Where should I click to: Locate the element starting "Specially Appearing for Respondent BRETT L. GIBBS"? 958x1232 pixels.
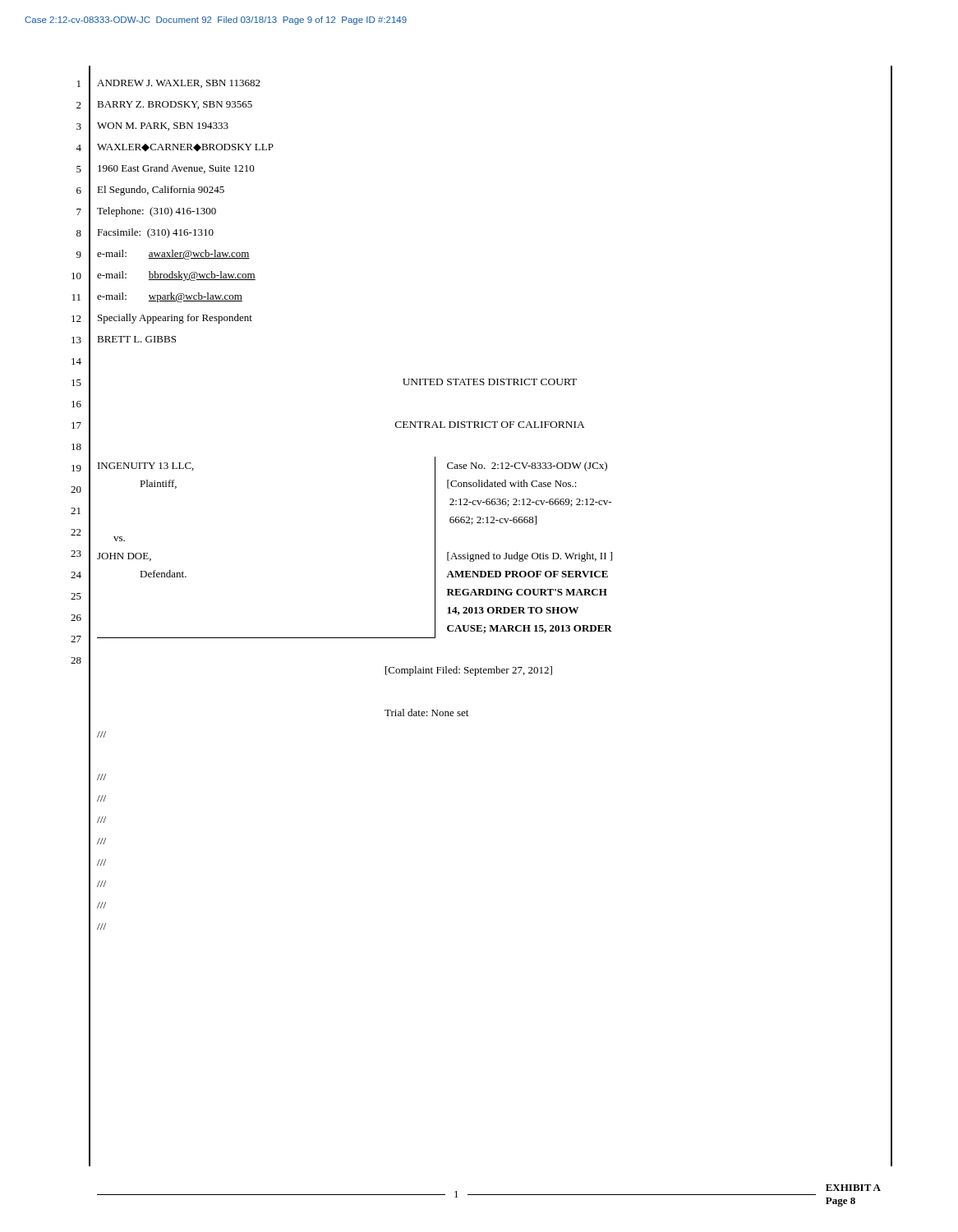(x=174, y=328)
